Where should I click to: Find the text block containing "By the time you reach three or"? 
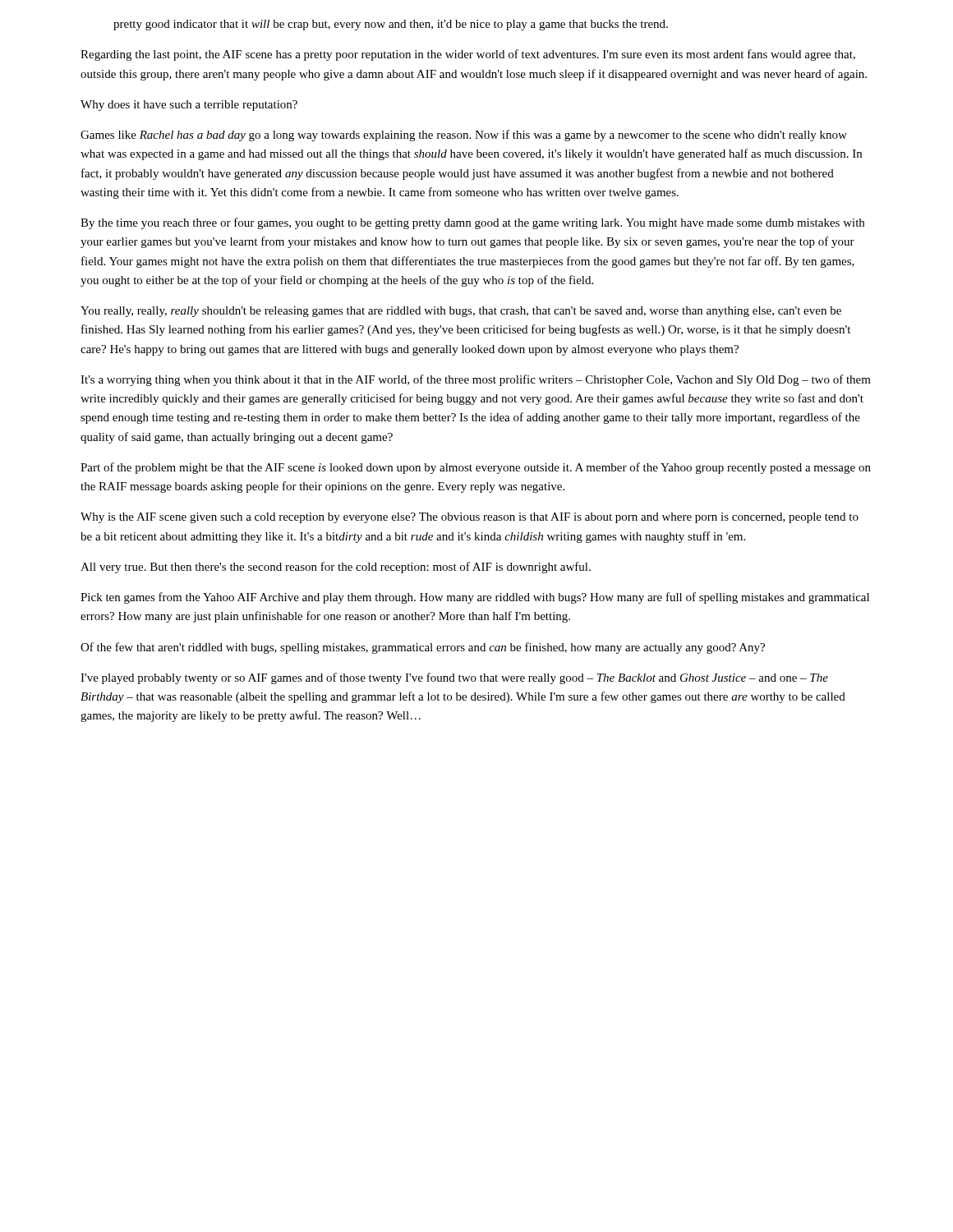click(x=473, y=251)
